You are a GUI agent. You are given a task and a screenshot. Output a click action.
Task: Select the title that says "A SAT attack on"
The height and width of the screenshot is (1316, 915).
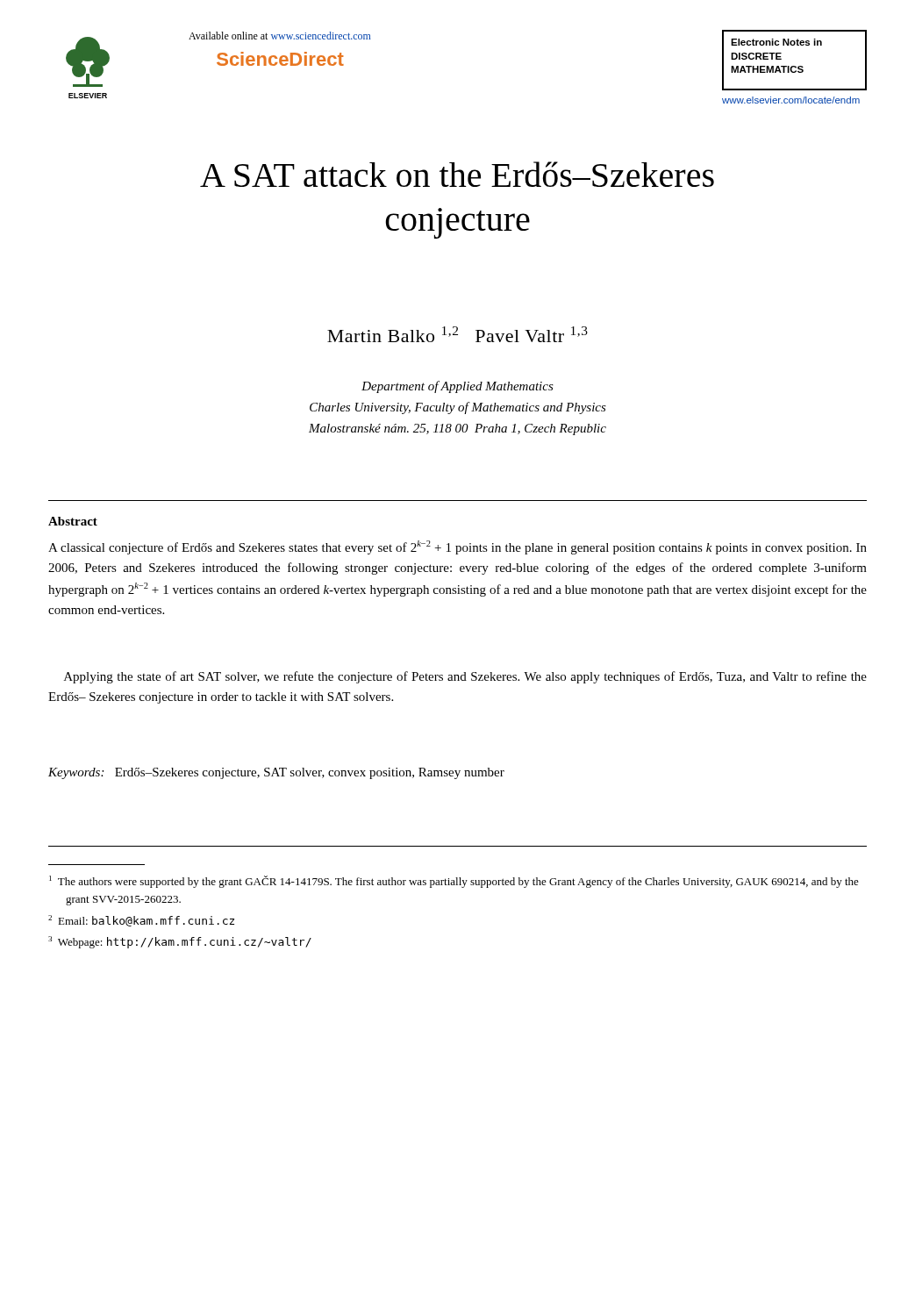tap(458, 197)
